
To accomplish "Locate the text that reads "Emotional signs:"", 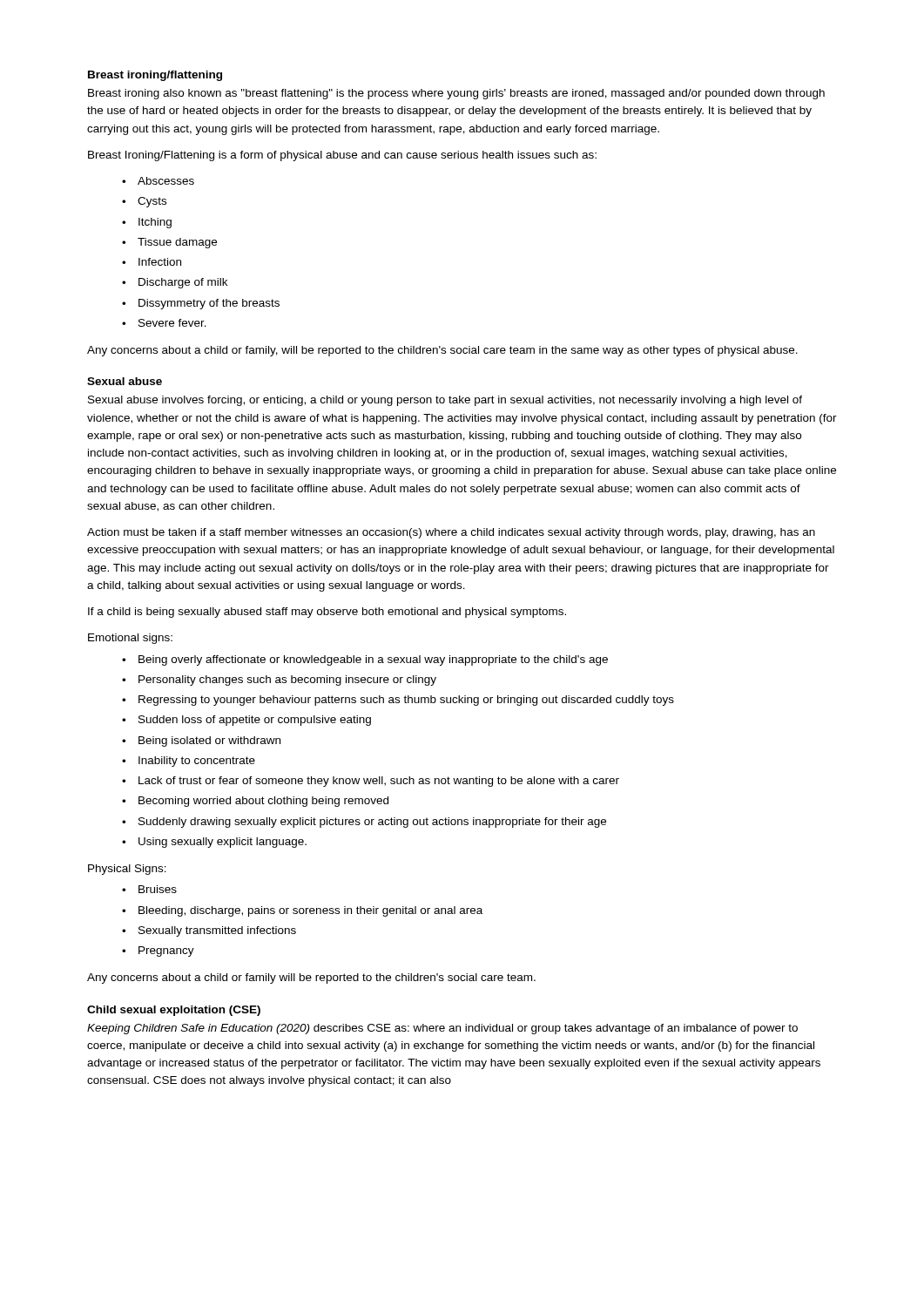I will point(130,638).
